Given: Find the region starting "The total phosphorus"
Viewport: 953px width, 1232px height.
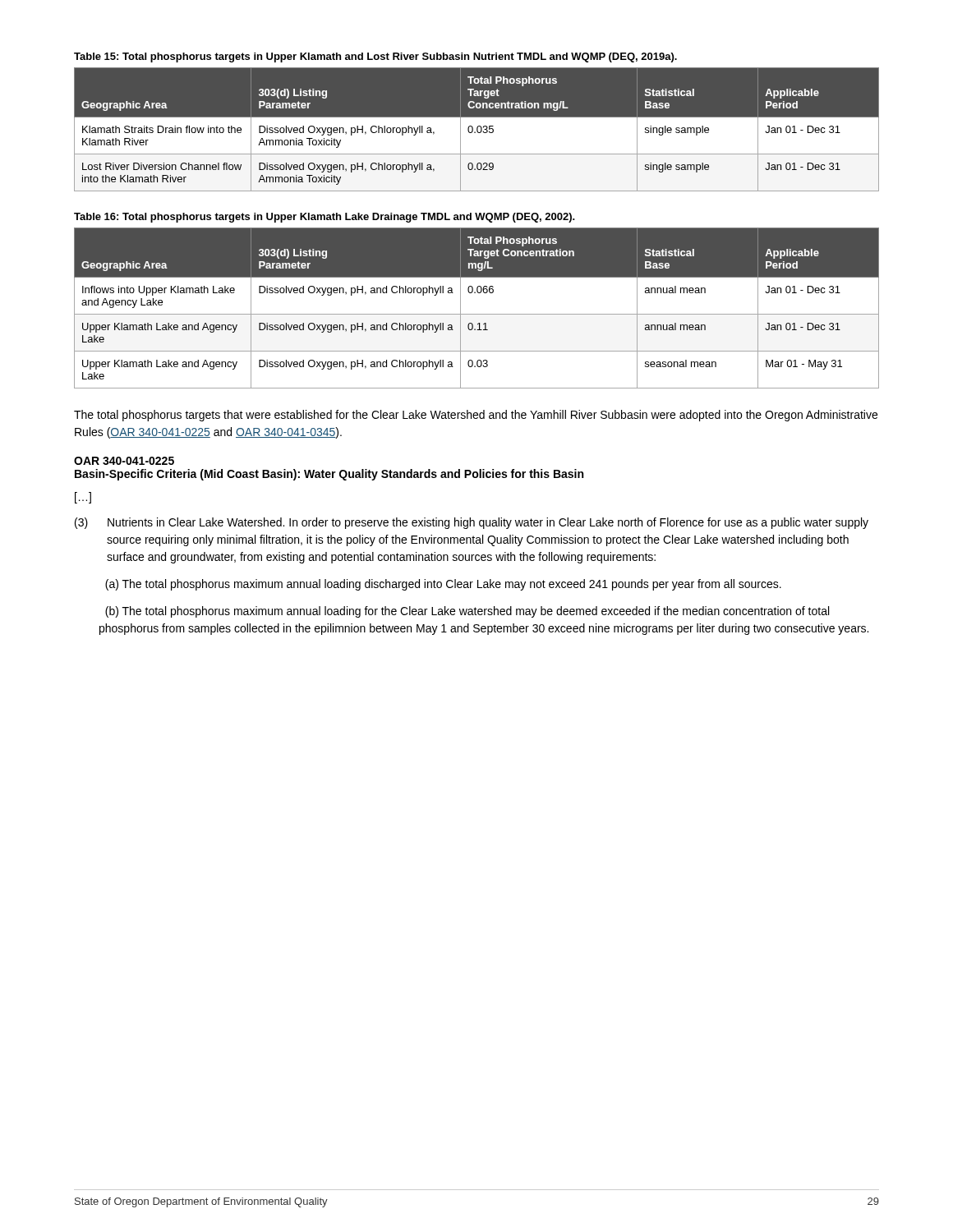Looking at the screenshot, I should (x=476, y=424).
